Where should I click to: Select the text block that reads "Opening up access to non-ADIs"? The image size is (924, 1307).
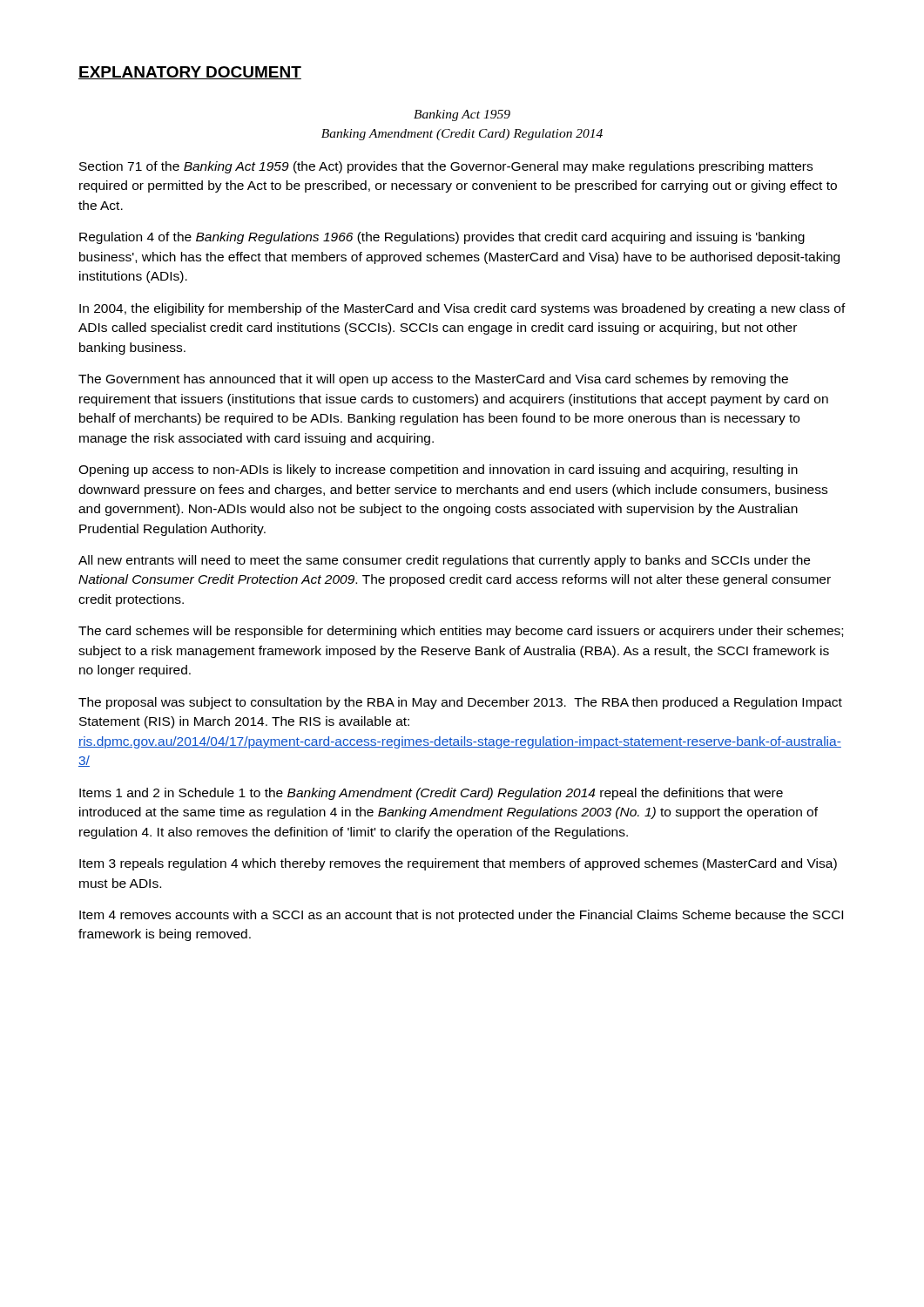point(453,499)
